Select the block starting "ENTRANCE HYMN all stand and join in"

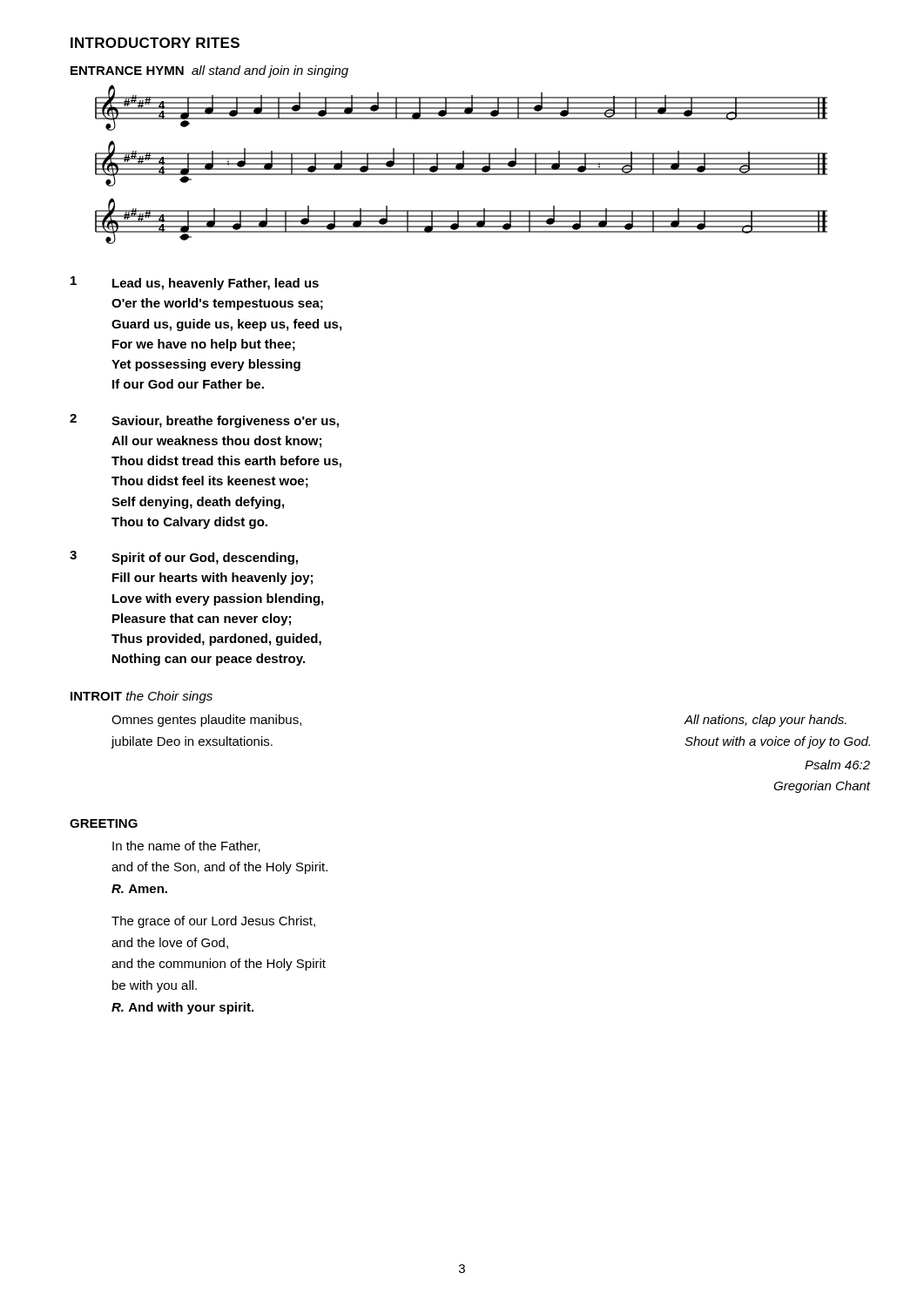(209, 70)
